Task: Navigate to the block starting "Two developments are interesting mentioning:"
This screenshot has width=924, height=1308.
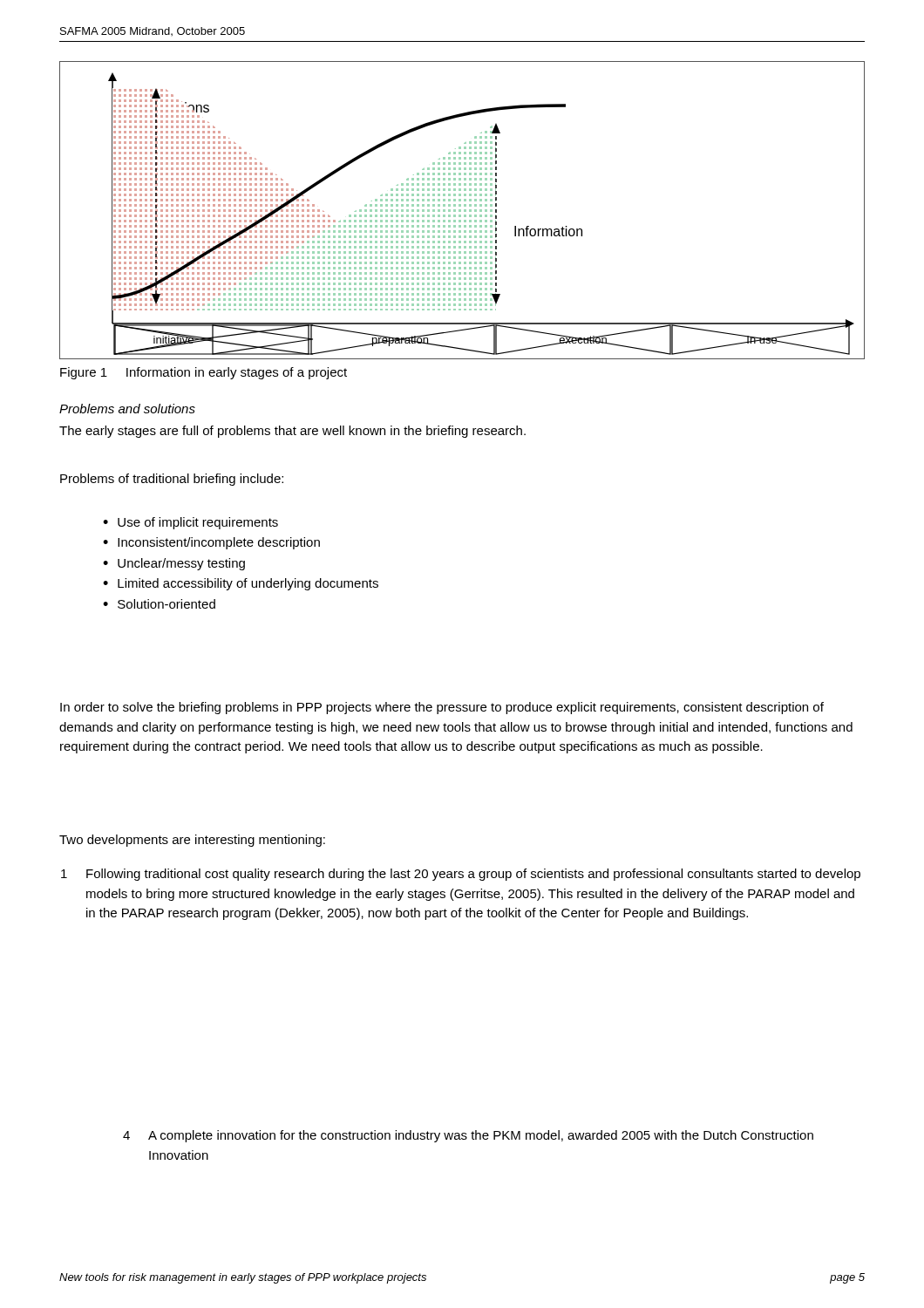Action: (x=193, y=839)
